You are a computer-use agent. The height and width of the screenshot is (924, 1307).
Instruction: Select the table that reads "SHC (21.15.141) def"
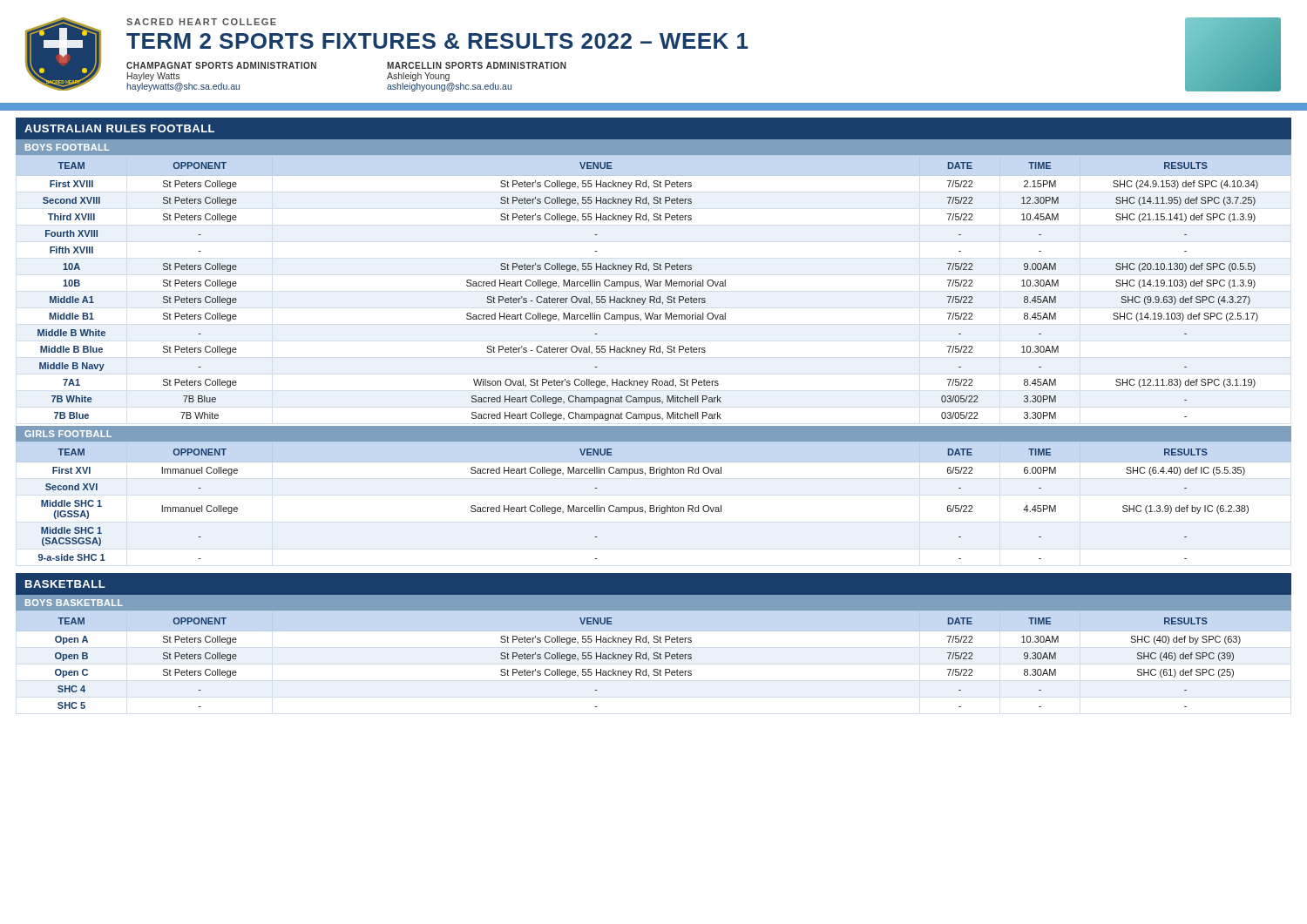click(654, 290)
